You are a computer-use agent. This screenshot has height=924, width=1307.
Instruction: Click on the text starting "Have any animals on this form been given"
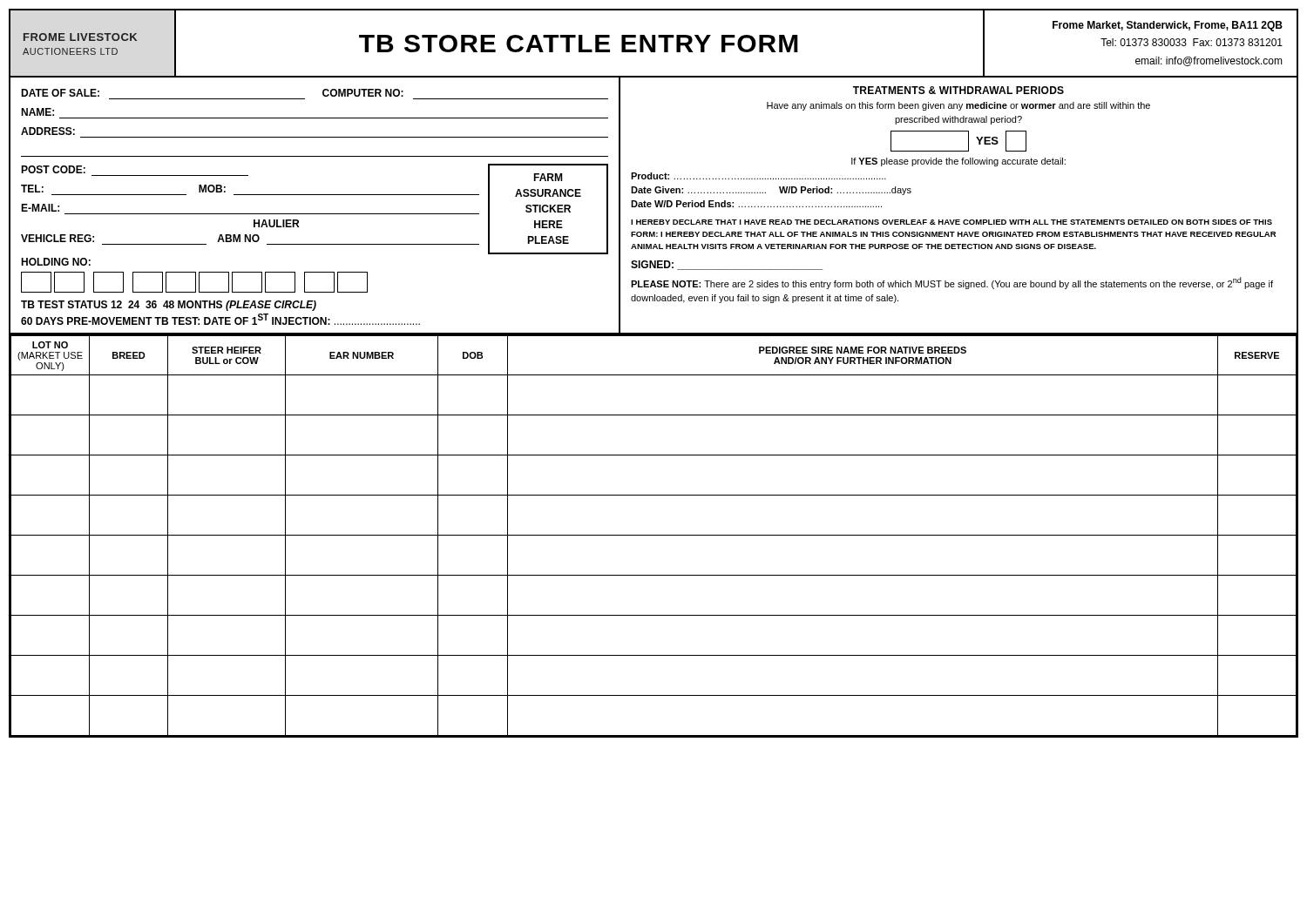[958, 112]
